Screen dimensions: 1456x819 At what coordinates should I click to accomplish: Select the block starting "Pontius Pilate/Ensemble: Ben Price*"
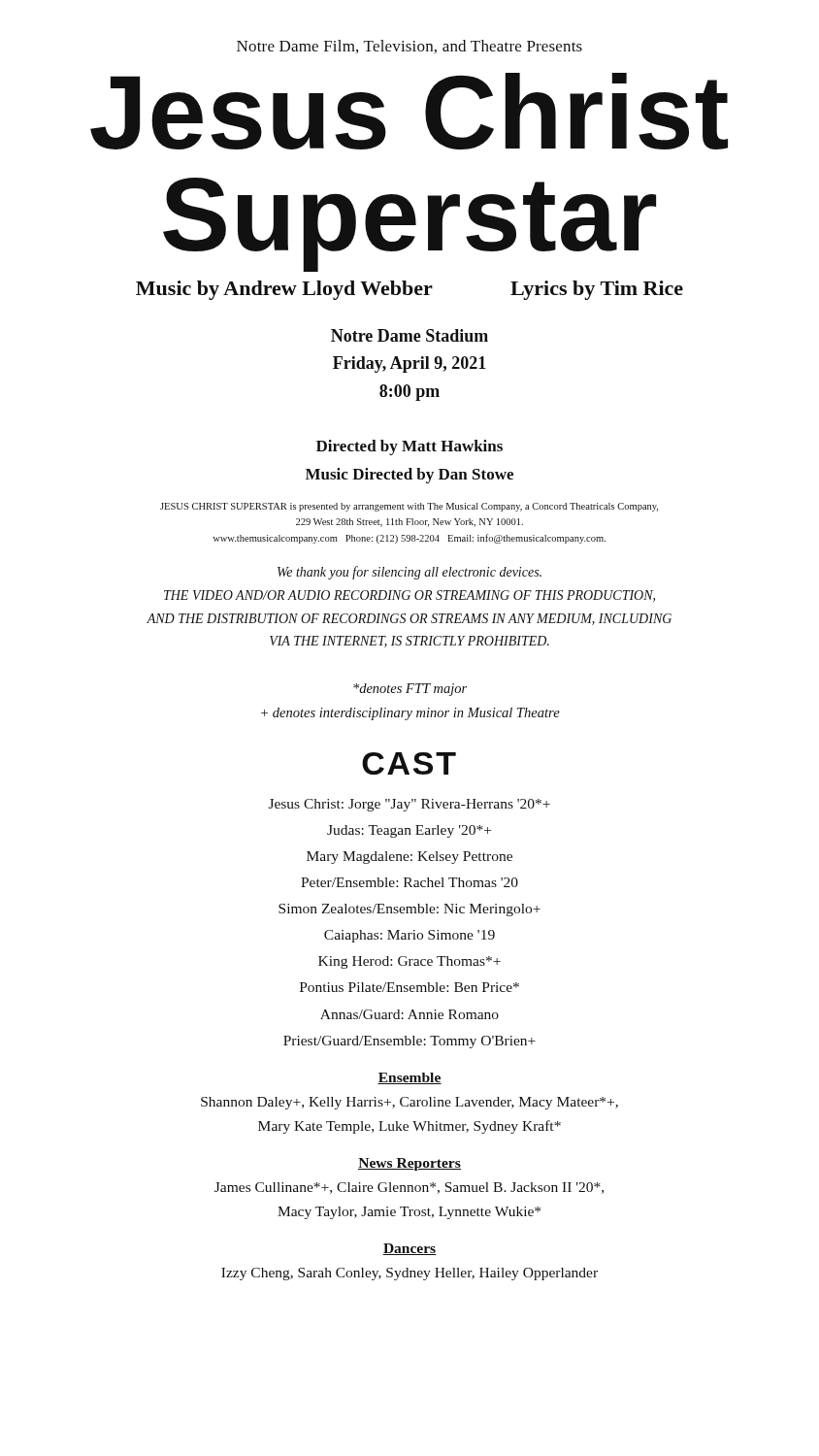click(410, 987)
